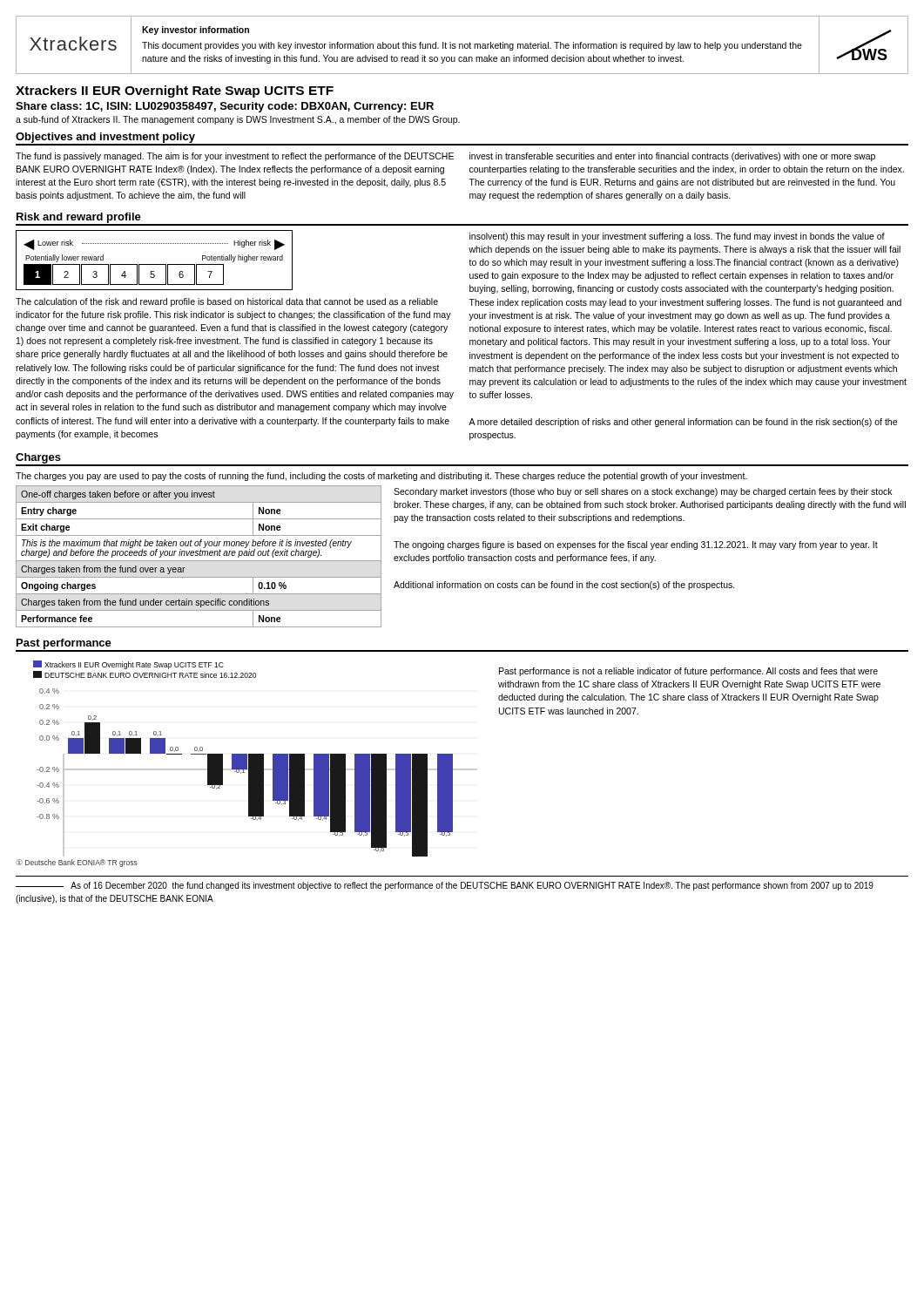
Task: Navigate to the block starting "Secondary market investors (those"
Action: click(650, 538)
